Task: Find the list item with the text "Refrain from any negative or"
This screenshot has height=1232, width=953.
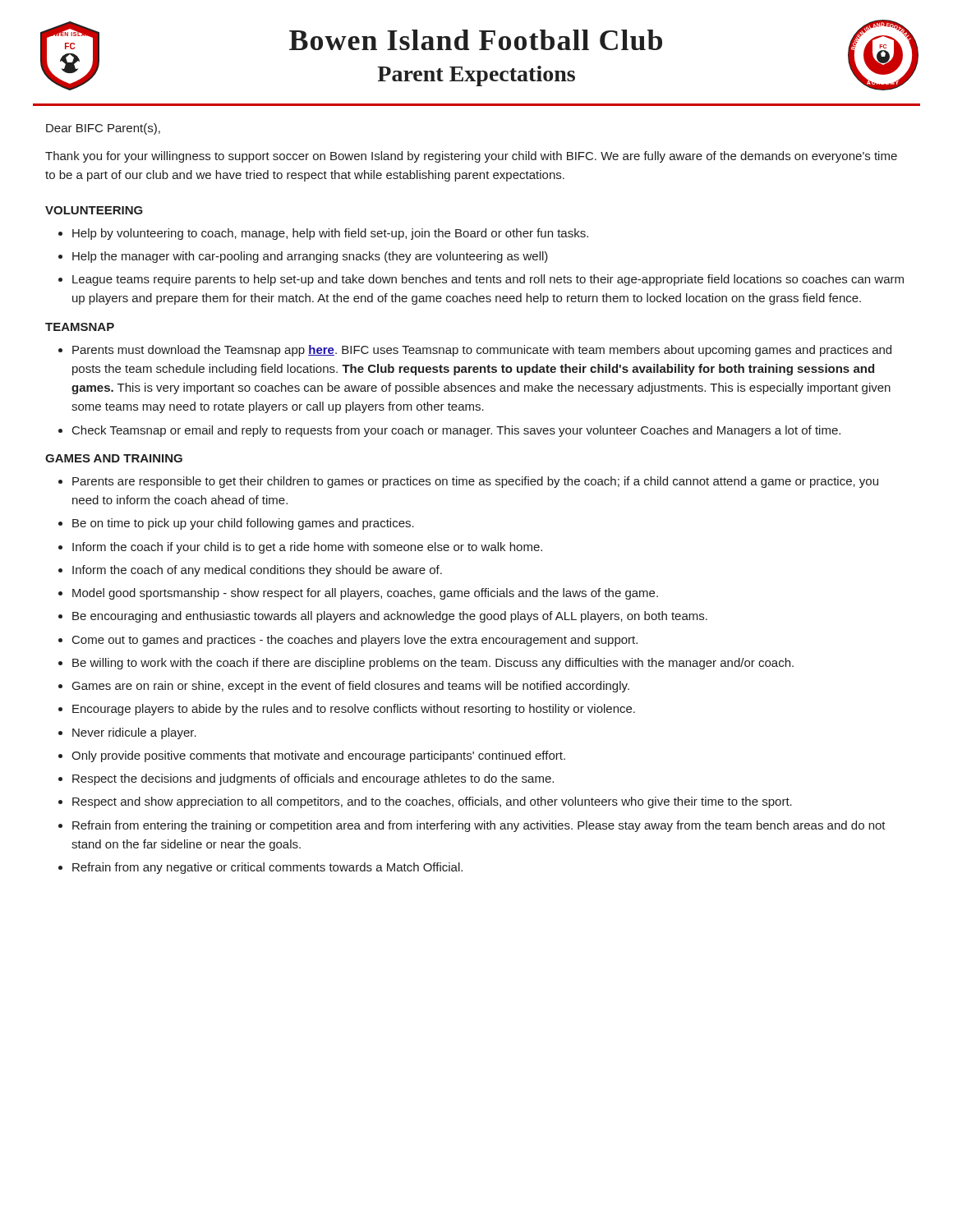Action: [268, 867]
